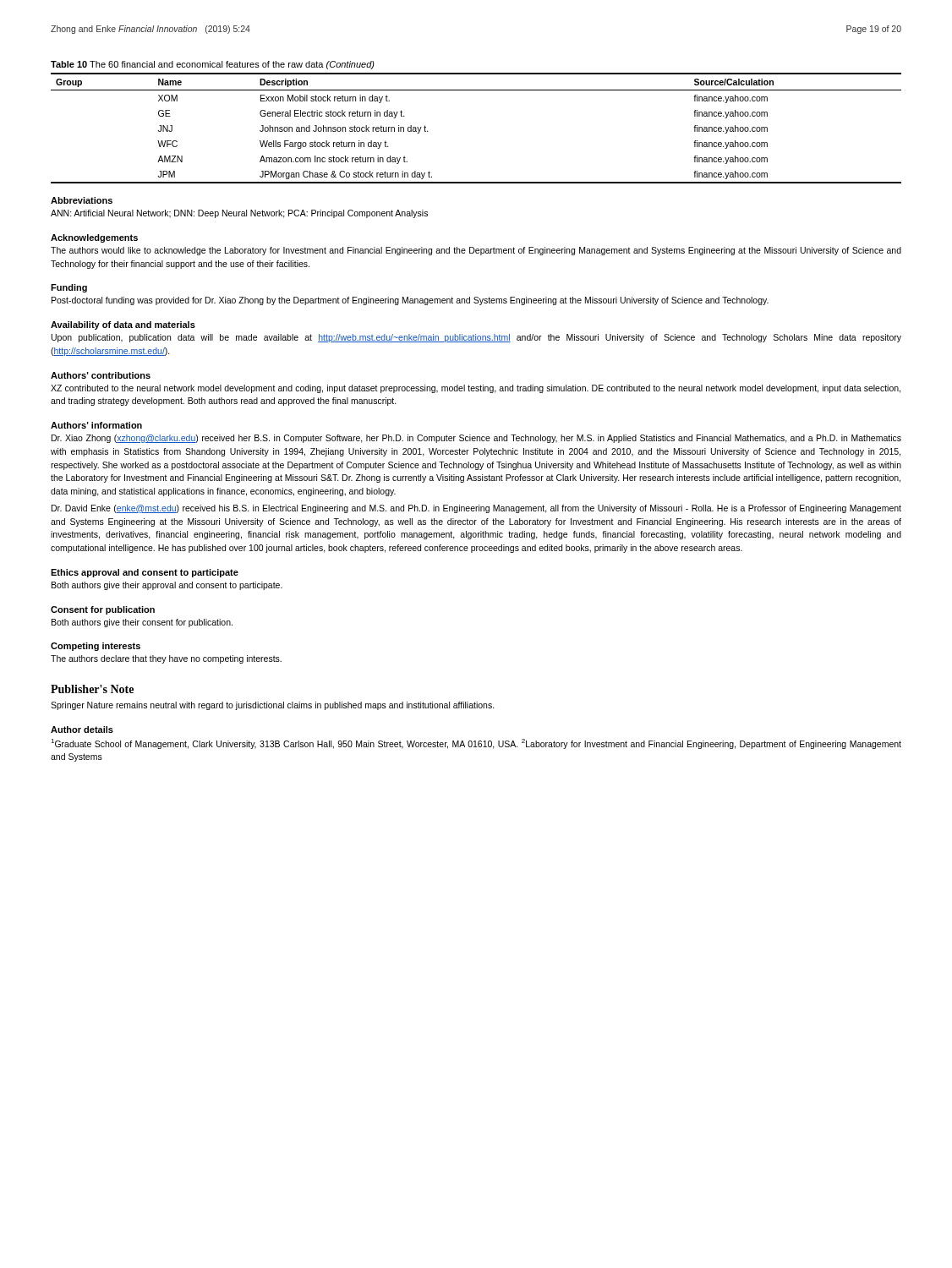
Task: Find the passage starting "Availability of data and materials"
Action: (123, 325)
